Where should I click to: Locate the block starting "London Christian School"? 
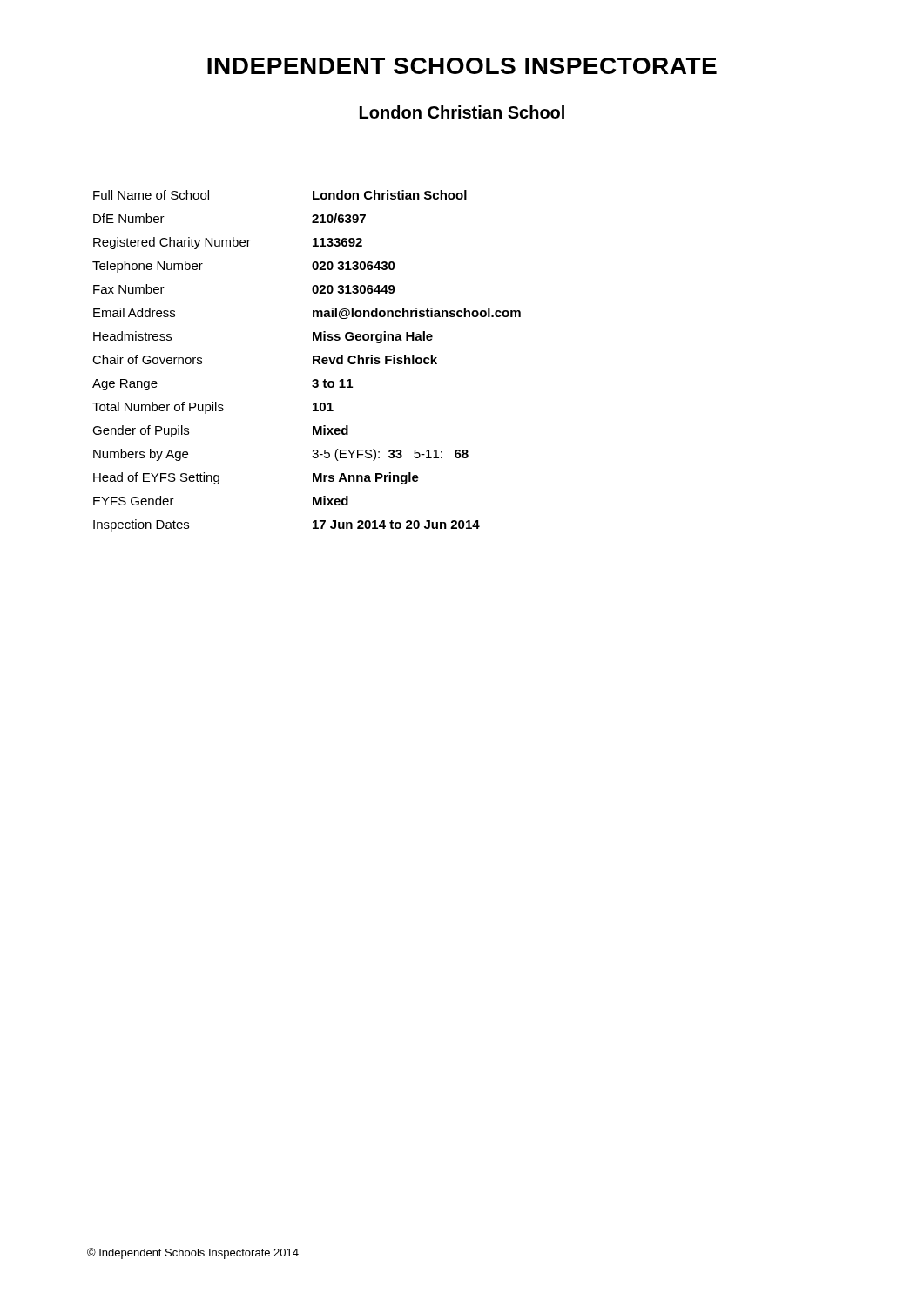tap(462, 112)
